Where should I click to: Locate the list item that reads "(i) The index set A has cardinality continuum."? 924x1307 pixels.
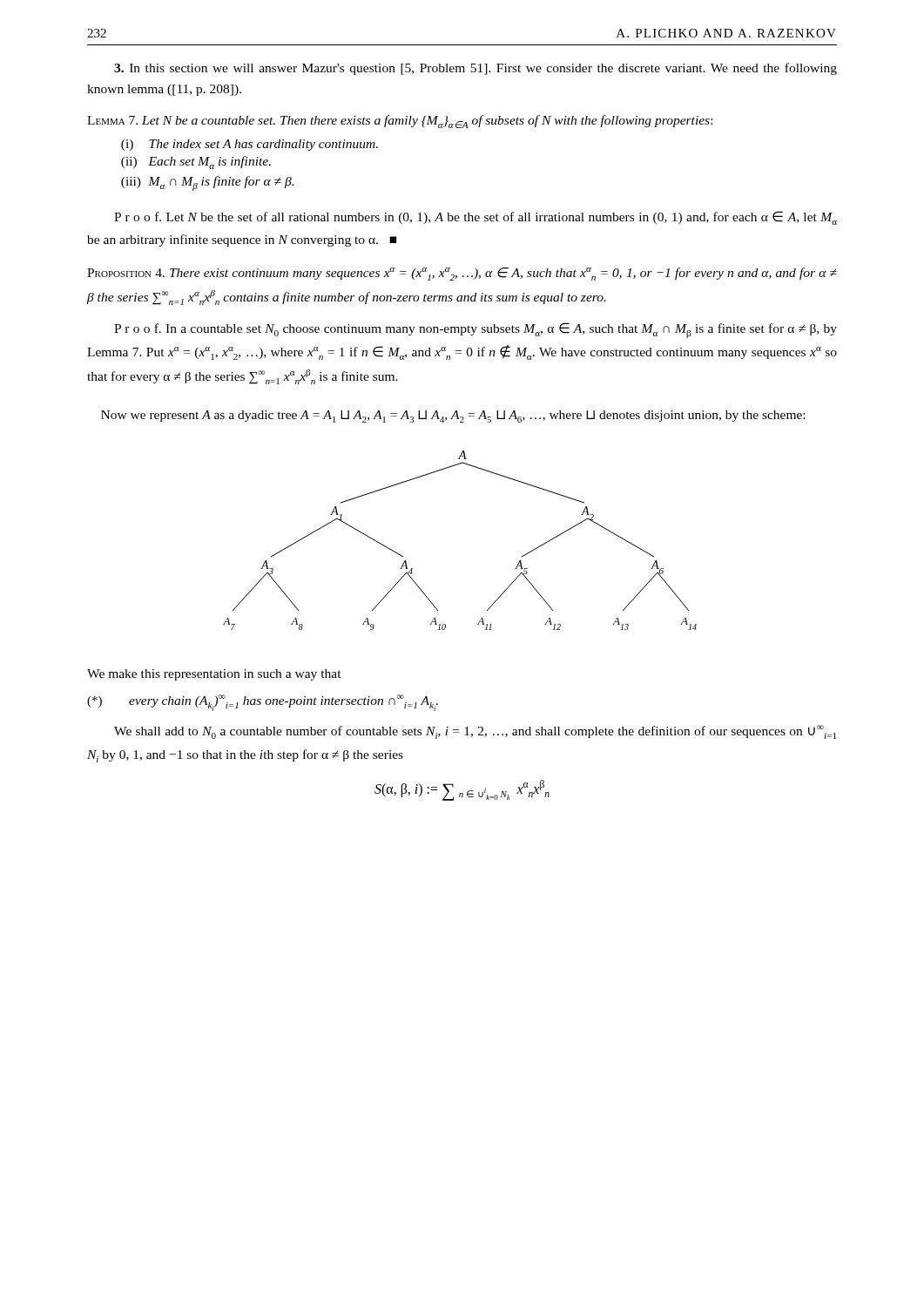250,144
